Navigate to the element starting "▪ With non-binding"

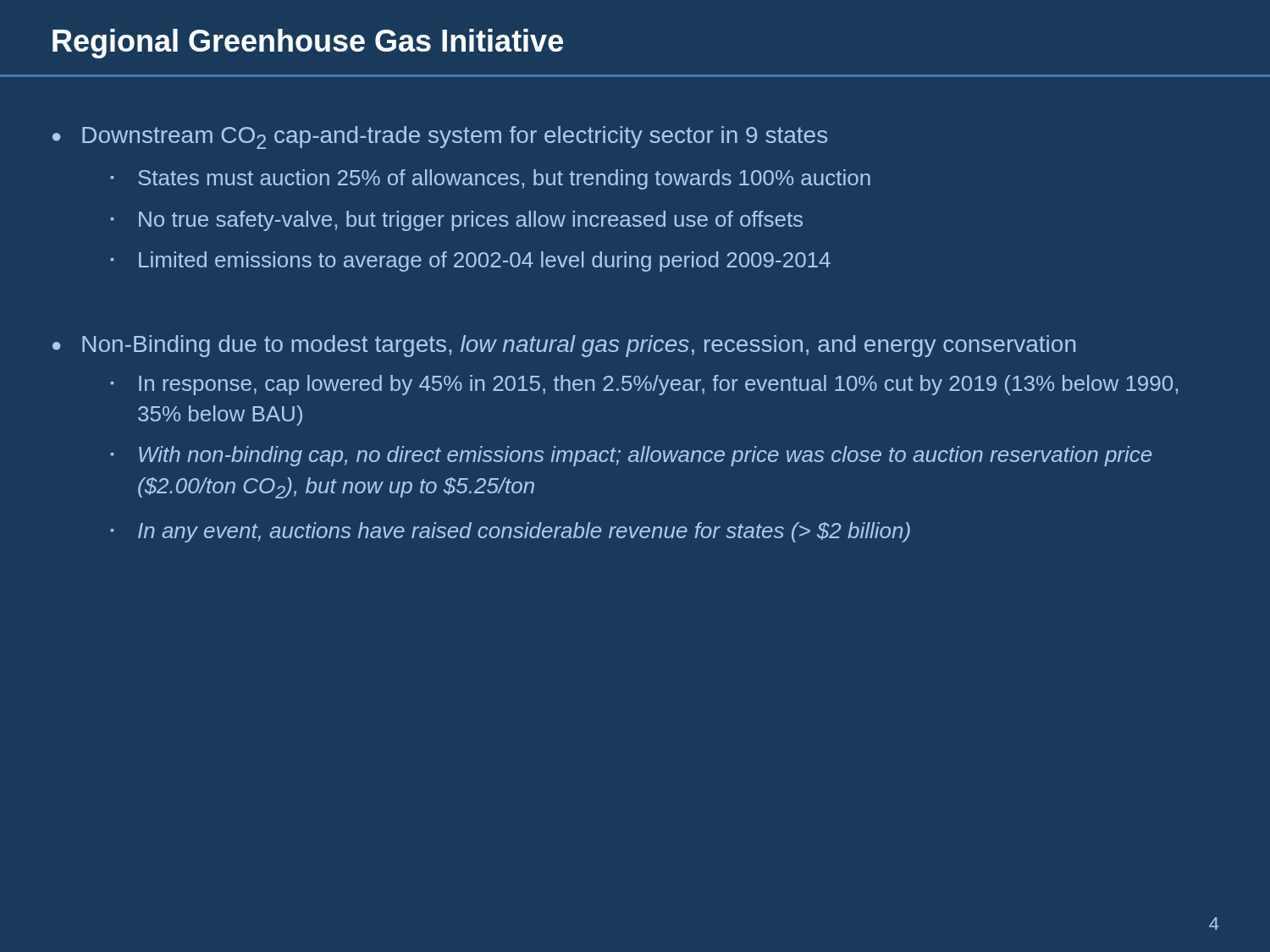coord(665,472)
